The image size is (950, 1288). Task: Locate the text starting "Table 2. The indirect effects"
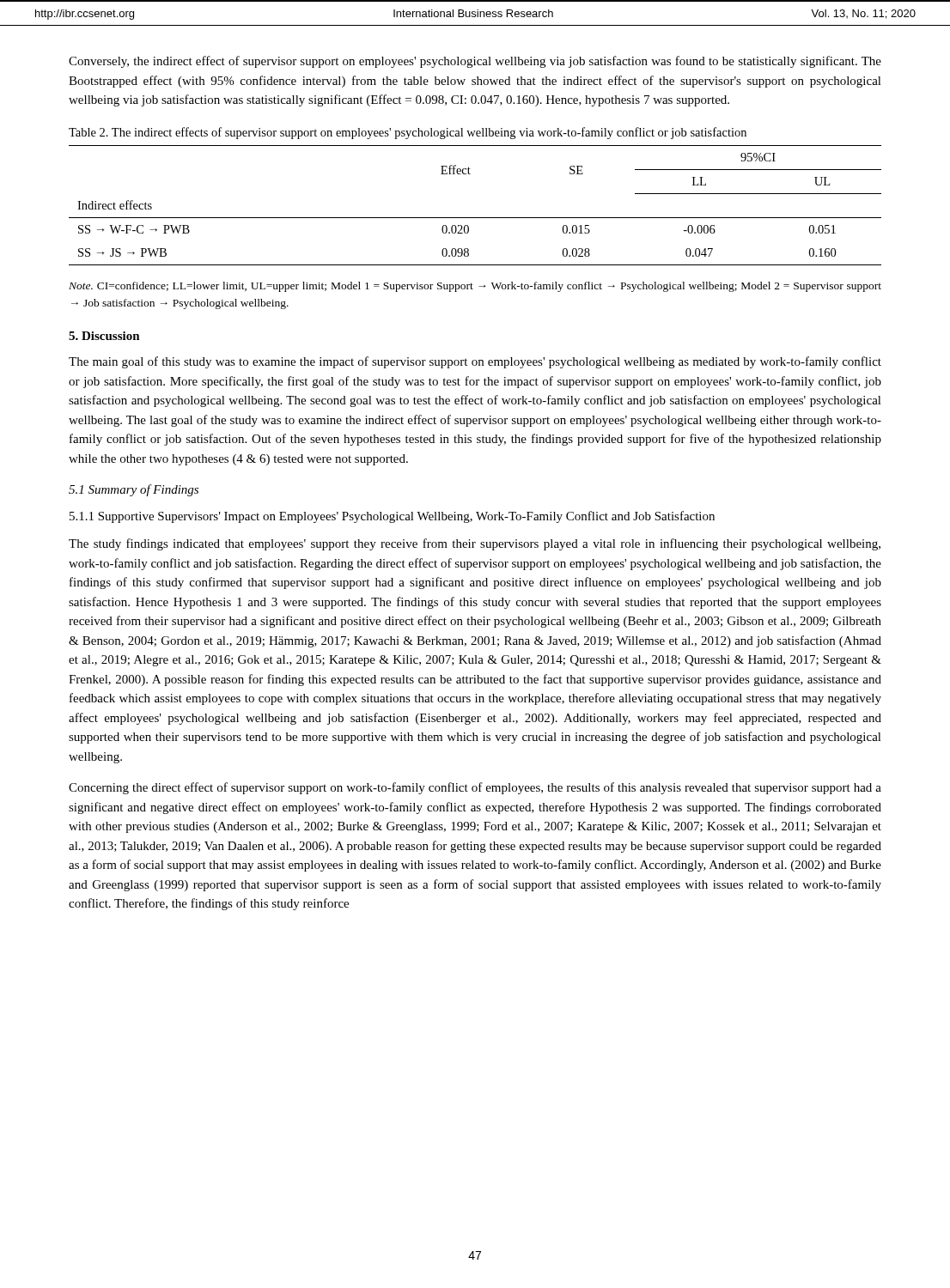point(408,132)
